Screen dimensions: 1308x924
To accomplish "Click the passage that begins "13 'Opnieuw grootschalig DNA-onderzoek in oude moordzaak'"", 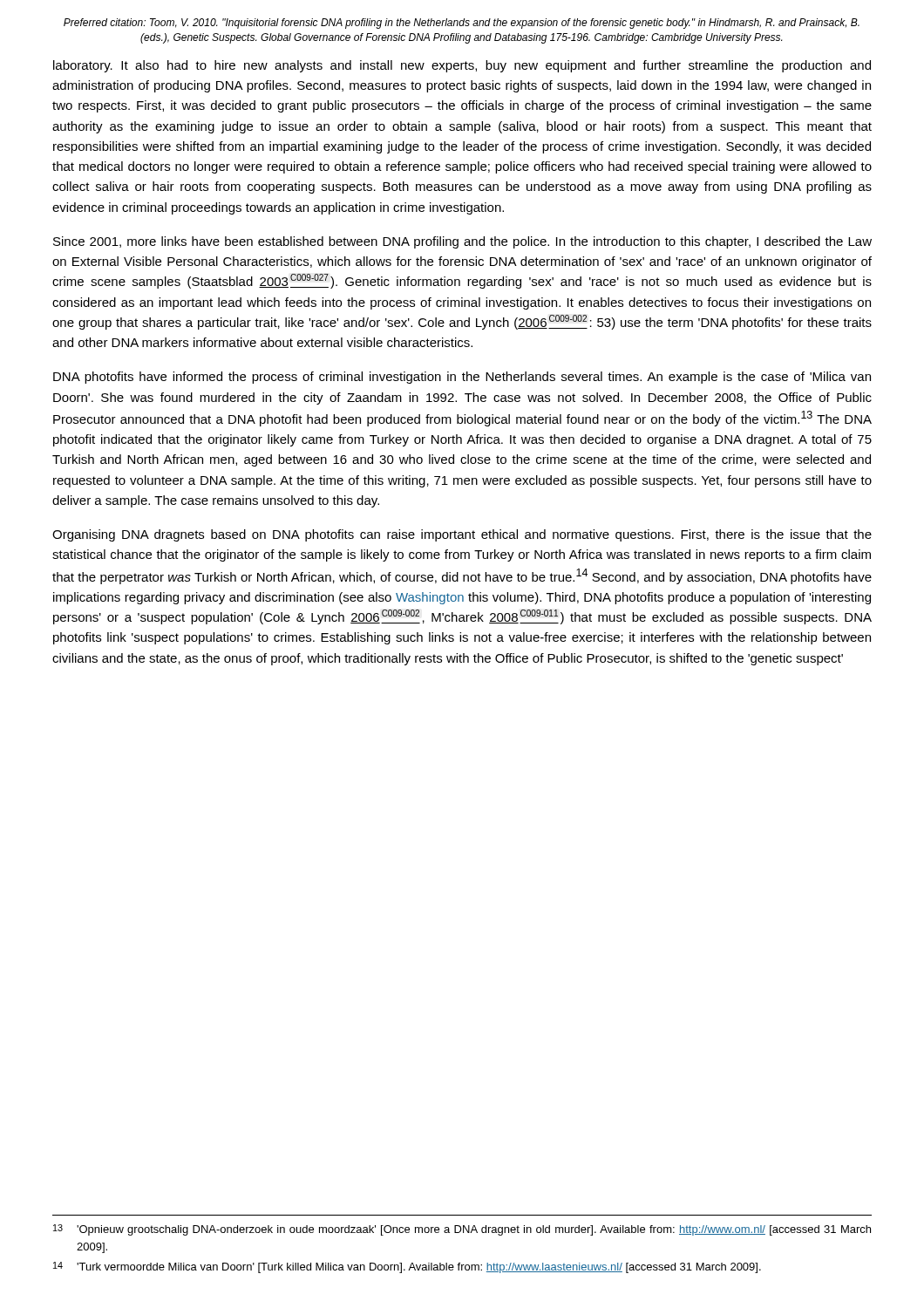I will point(462,1238).
